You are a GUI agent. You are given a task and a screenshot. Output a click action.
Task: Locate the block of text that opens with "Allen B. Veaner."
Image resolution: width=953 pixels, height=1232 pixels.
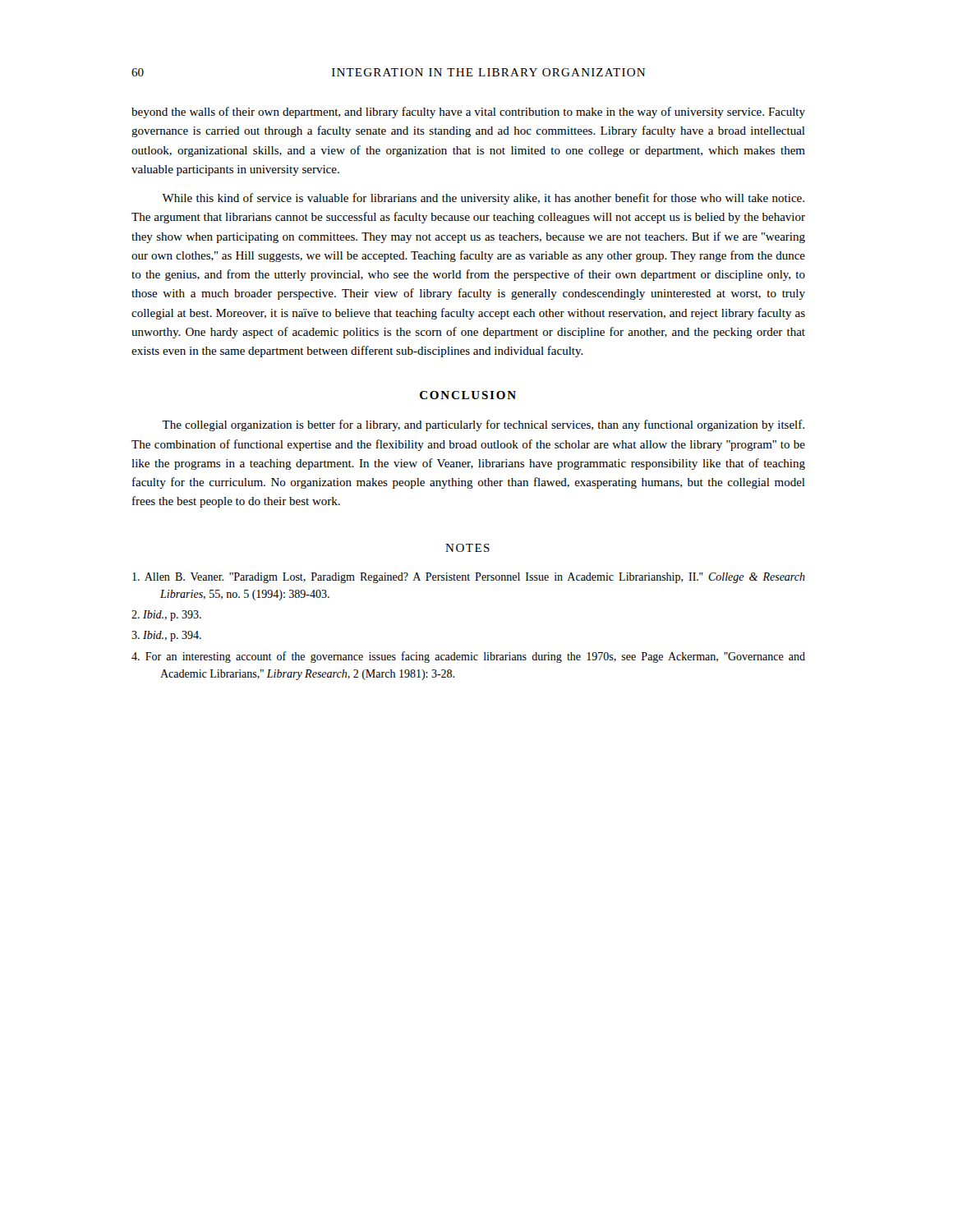[x=468, y=585]
